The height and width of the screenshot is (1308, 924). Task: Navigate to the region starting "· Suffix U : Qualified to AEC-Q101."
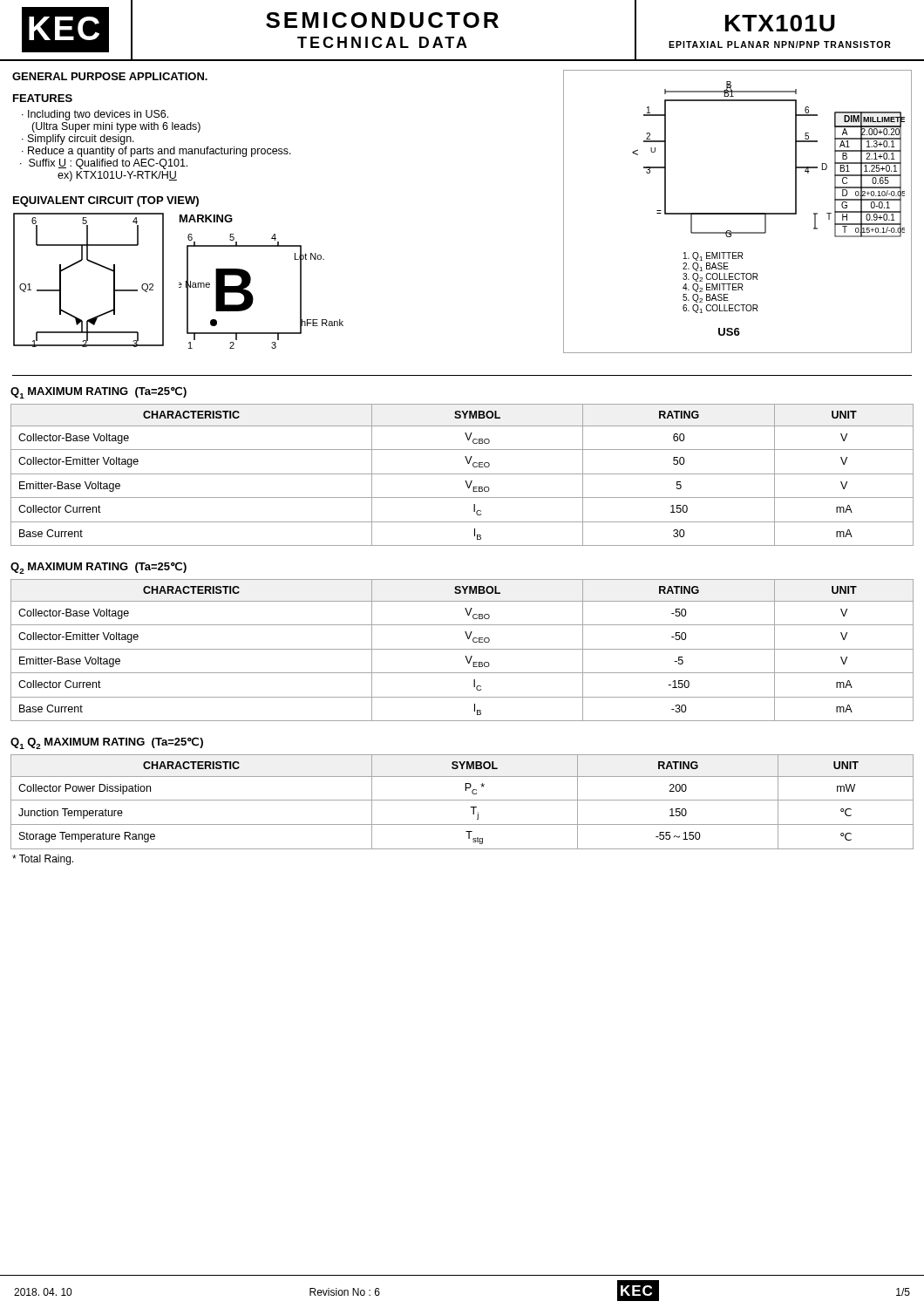(104, 163)
